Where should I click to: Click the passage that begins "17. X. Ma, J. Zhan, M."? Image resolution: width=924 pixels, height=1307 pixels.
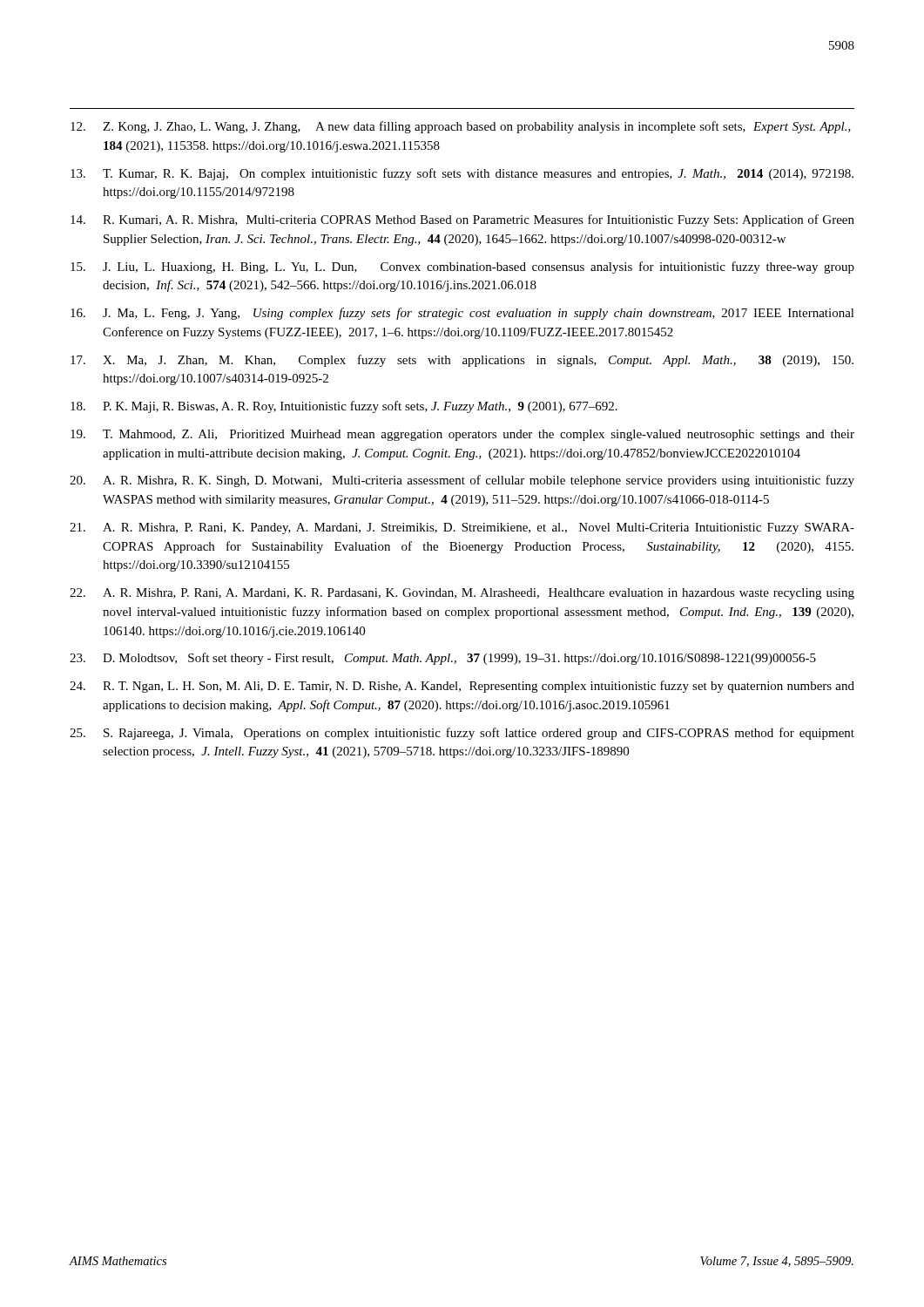click(x=462, y=370)
